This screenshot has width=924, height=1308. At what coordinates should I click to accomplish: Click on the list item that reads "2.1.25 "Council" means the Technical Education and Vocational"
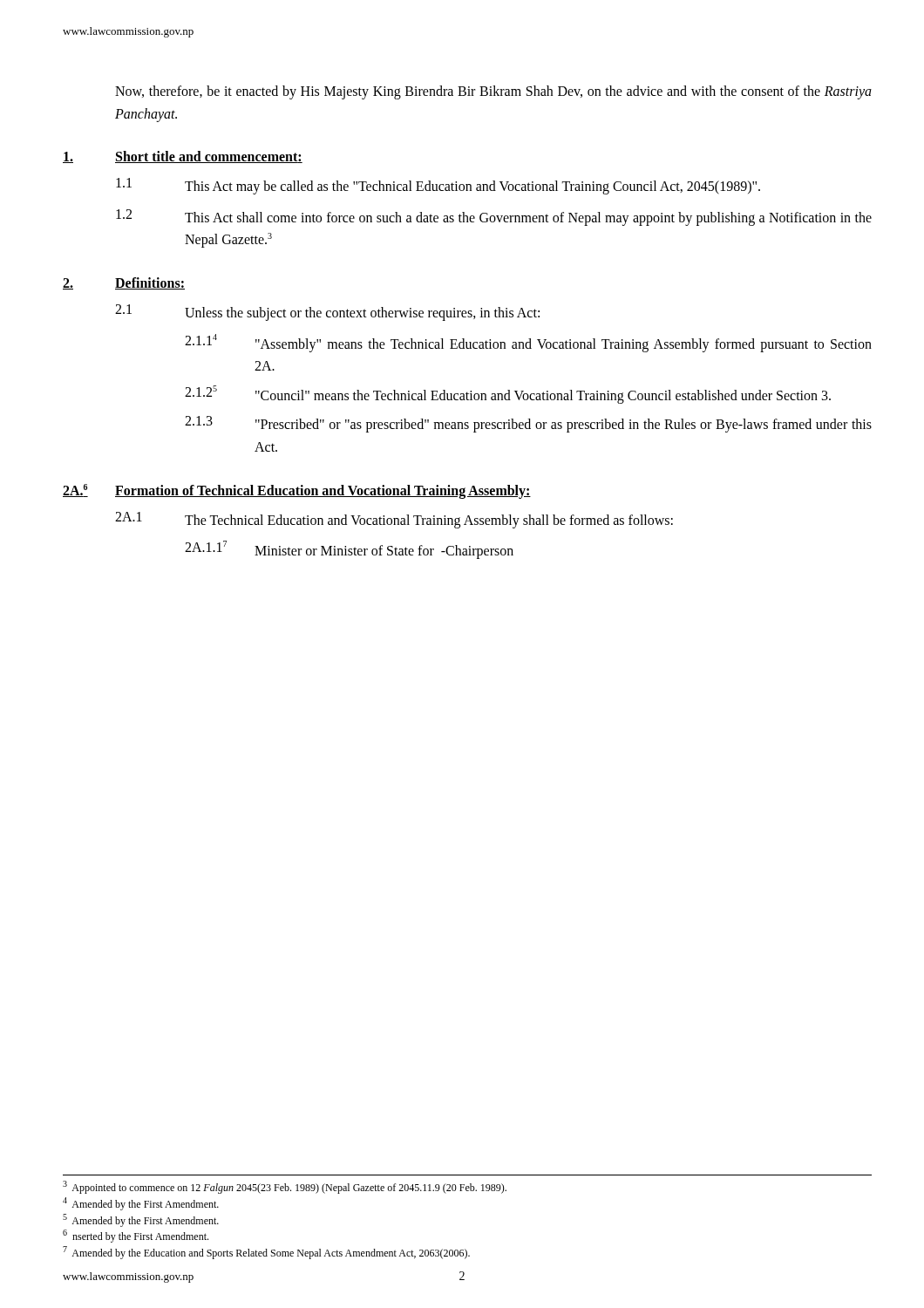pyautogui.click(x=528, y=395)
